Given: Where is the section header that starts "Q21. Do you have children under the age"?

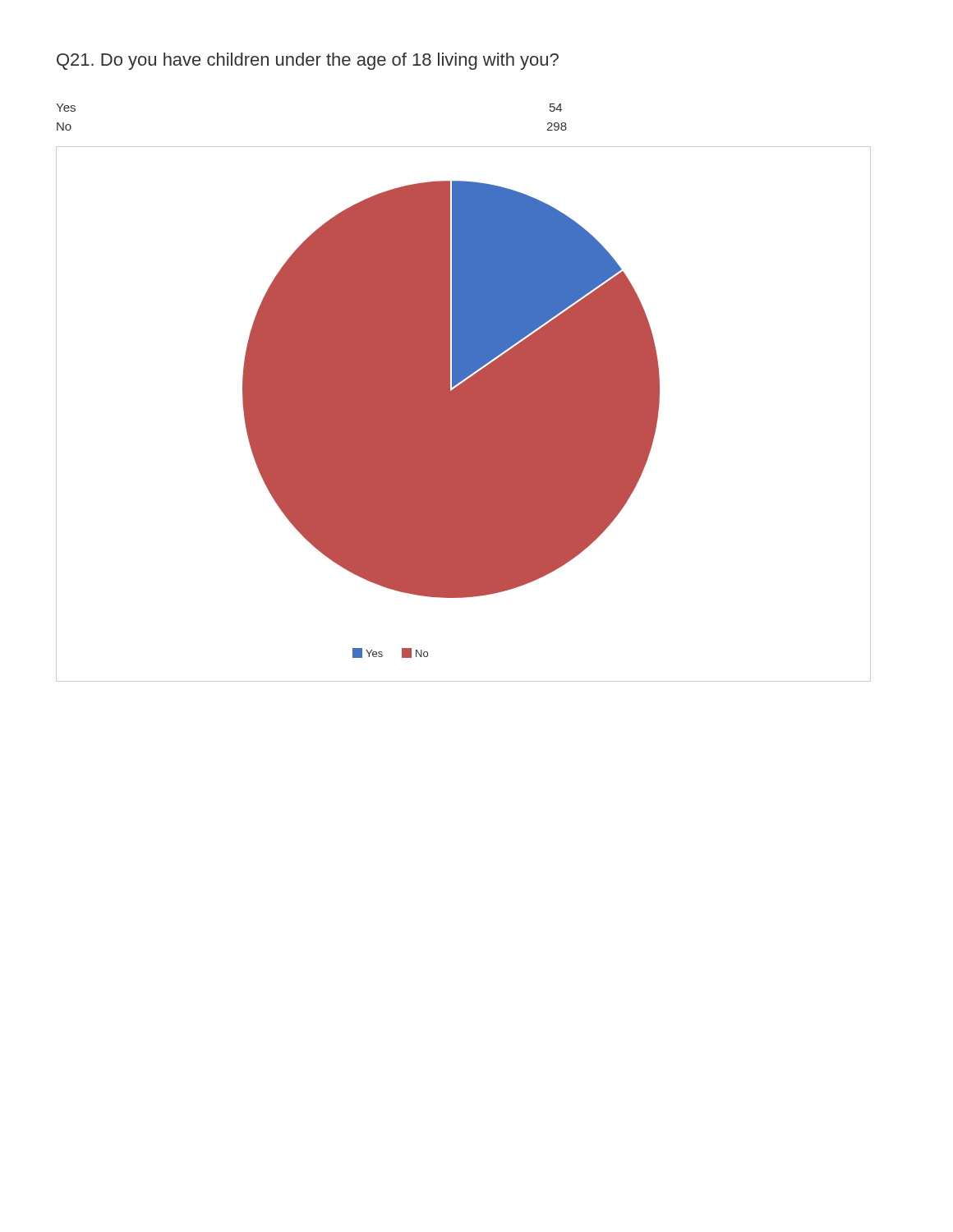Looking at the screenshot, I should pyautogui.click(x=308, y=60).
